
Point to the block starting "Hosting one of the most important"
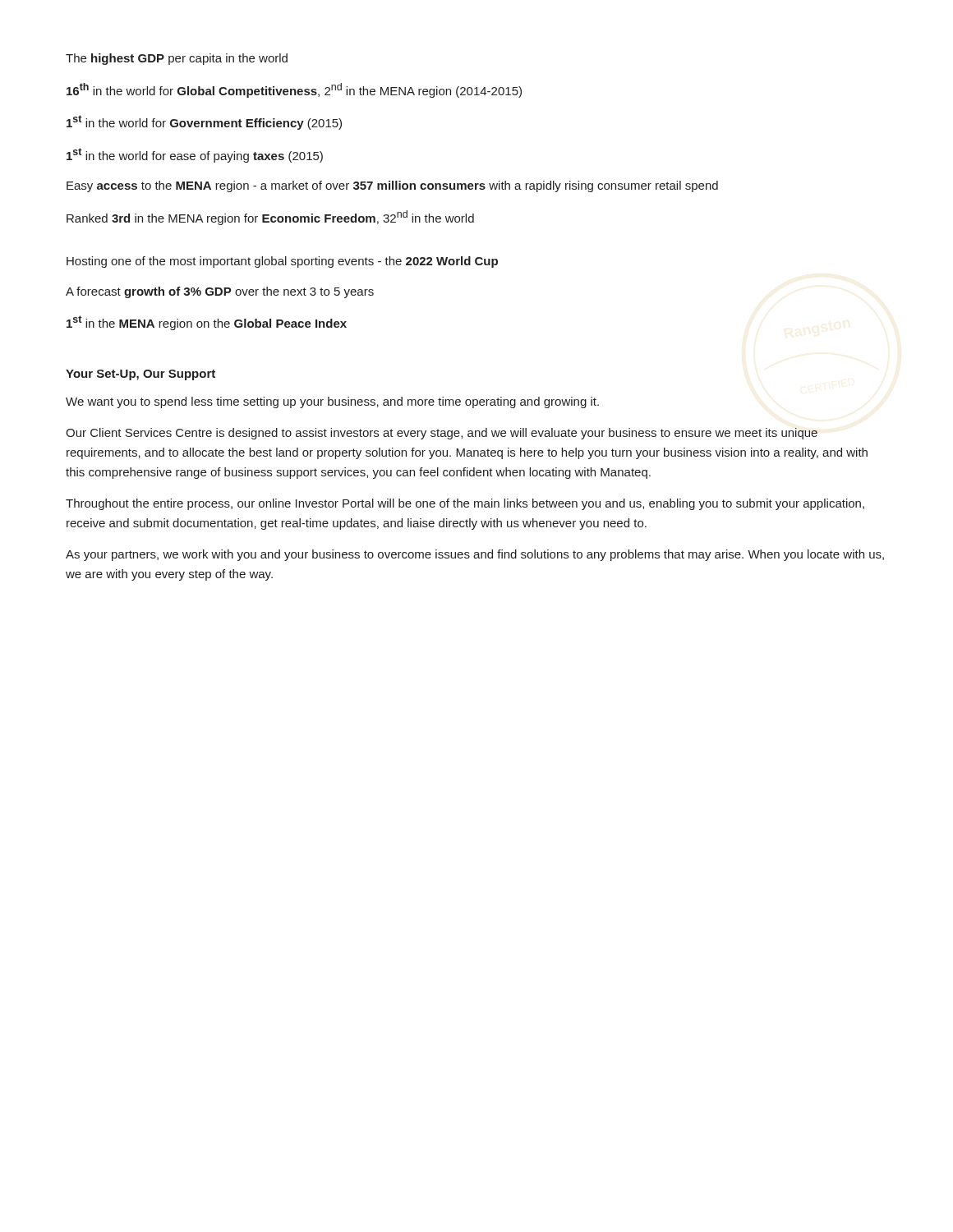(282, 261)
